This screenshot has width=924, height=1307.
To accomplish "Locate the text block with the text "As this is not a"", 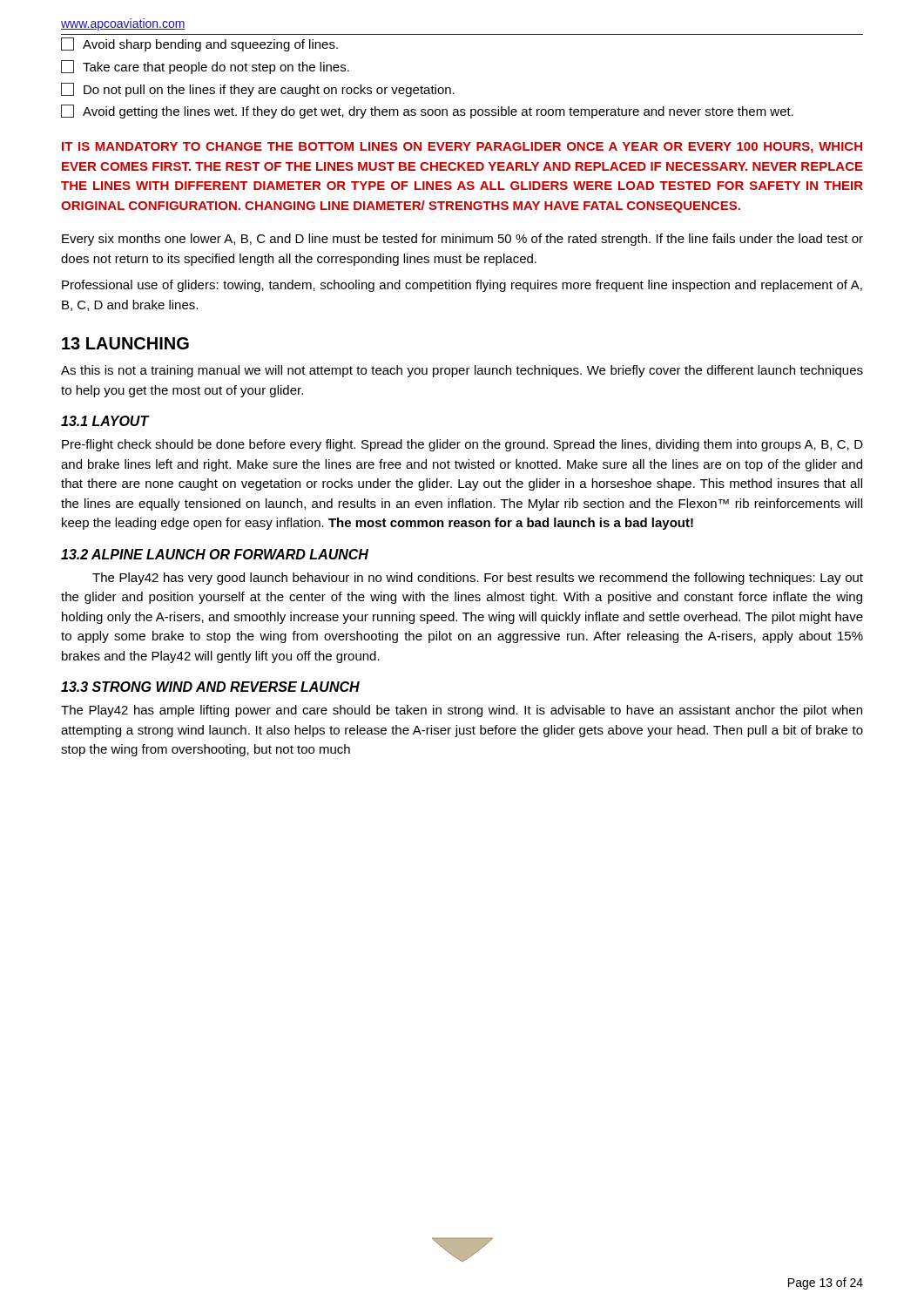I will (x=462, y=380).
